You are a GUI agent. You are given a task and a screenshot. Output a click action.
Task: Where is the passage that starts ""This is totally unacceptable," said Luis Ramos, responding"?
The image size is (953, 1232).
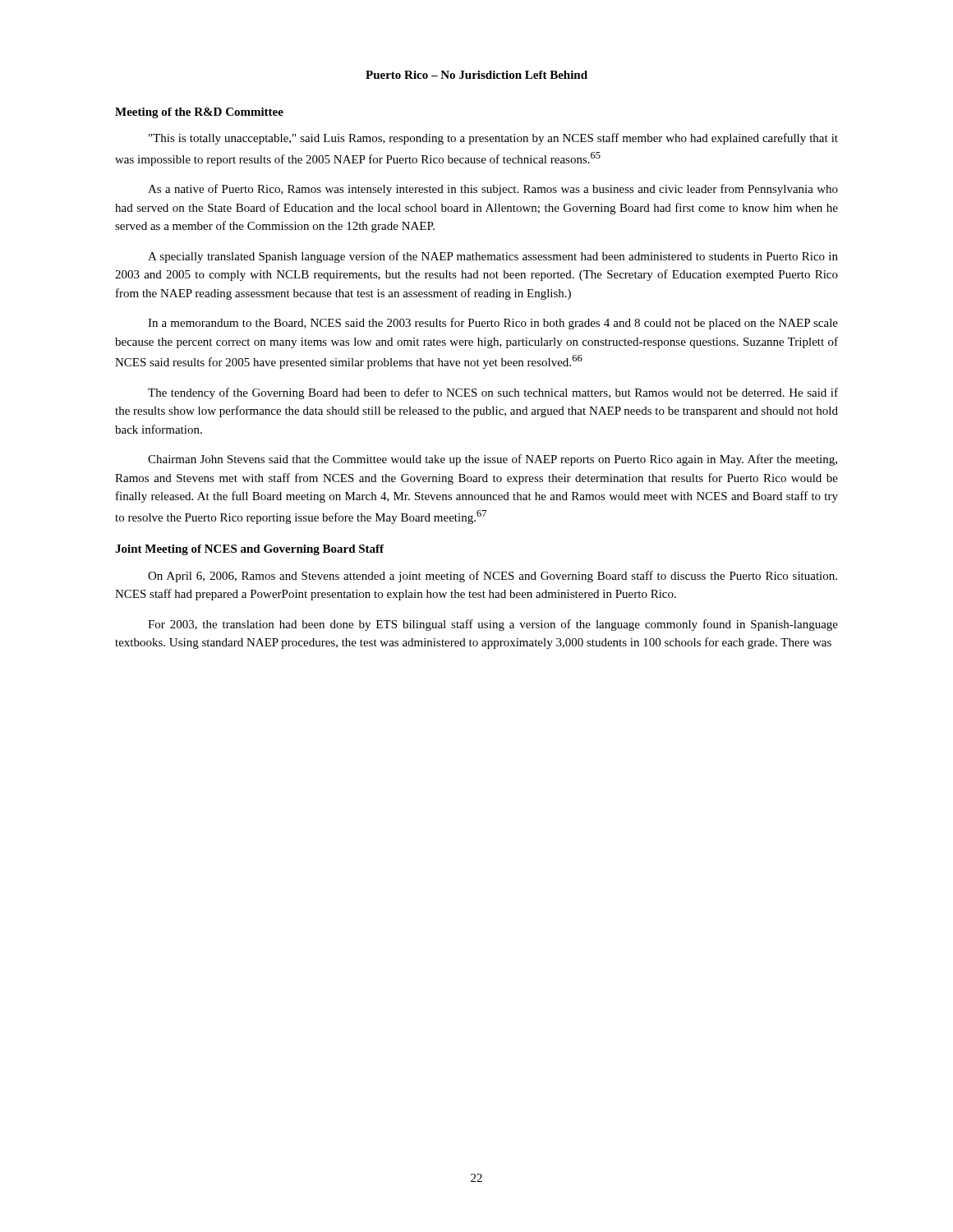(x=476, y=148)
